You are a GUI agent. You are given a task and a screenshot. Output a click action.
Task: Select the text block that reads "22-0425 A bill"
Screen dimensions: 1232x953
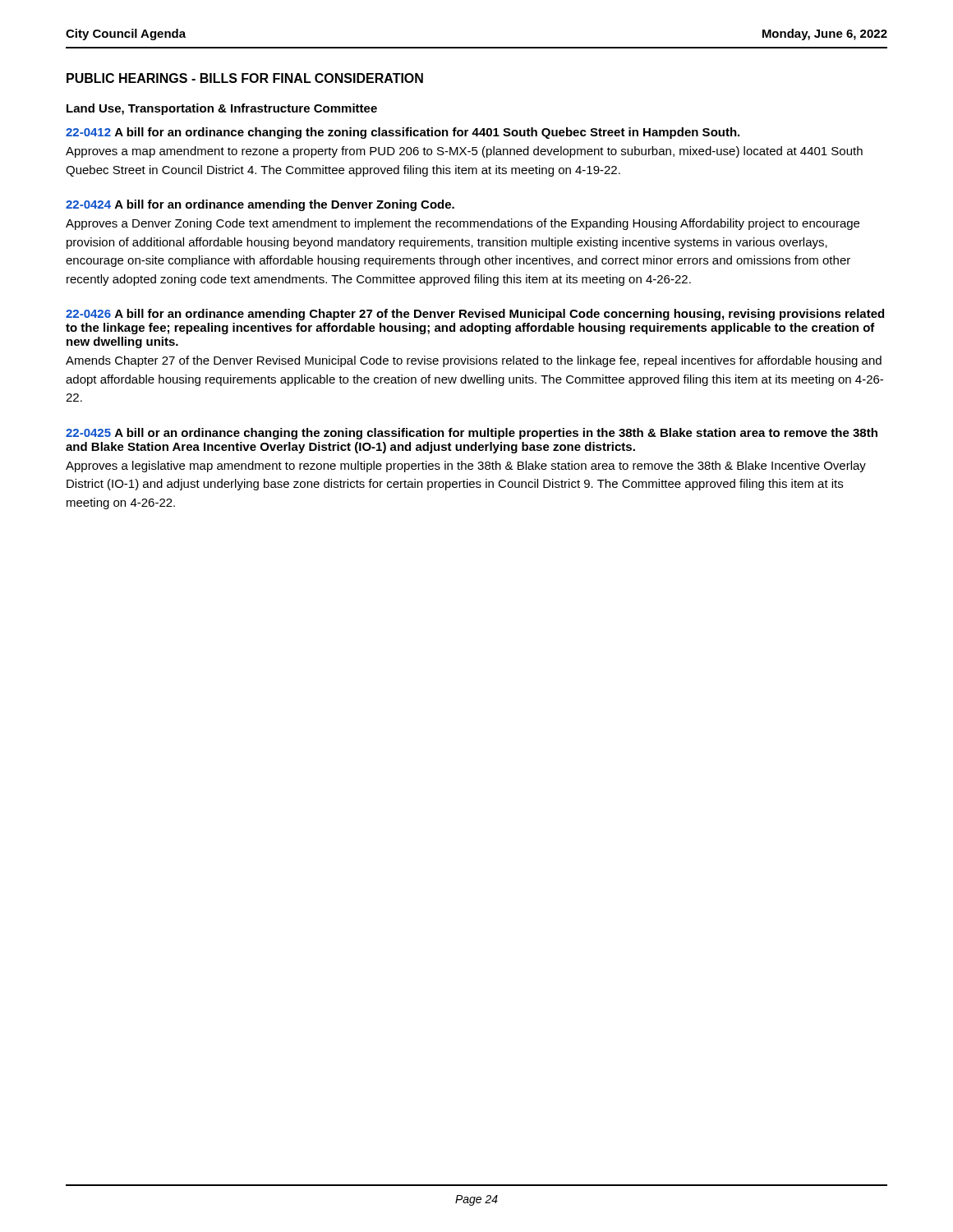coord(476,468)
